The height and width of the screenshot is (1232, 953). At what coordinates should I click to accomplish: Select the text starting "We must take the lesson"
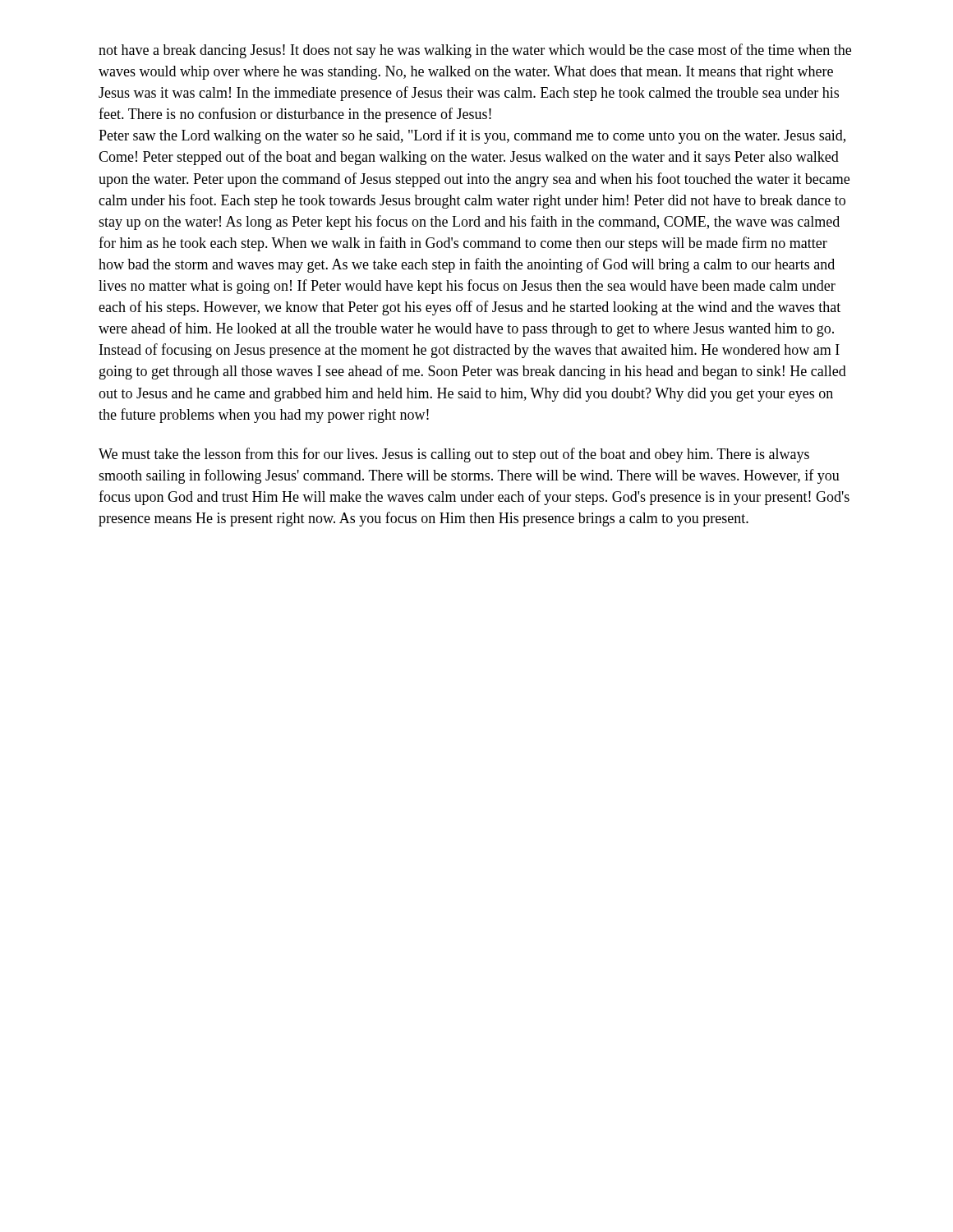point(474,486)
